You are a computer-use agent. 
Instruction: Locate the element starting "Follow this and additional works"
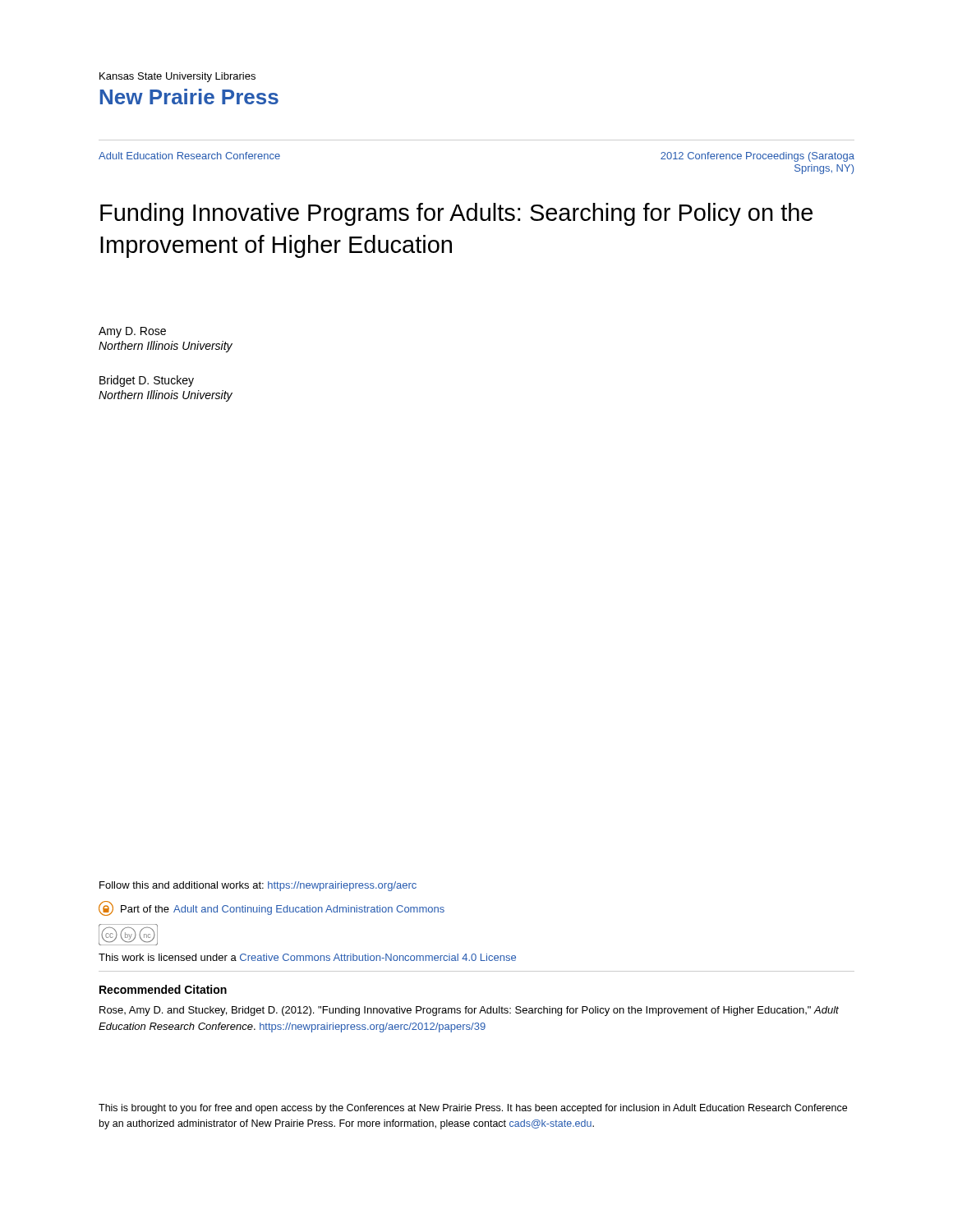tap(258, 885)
